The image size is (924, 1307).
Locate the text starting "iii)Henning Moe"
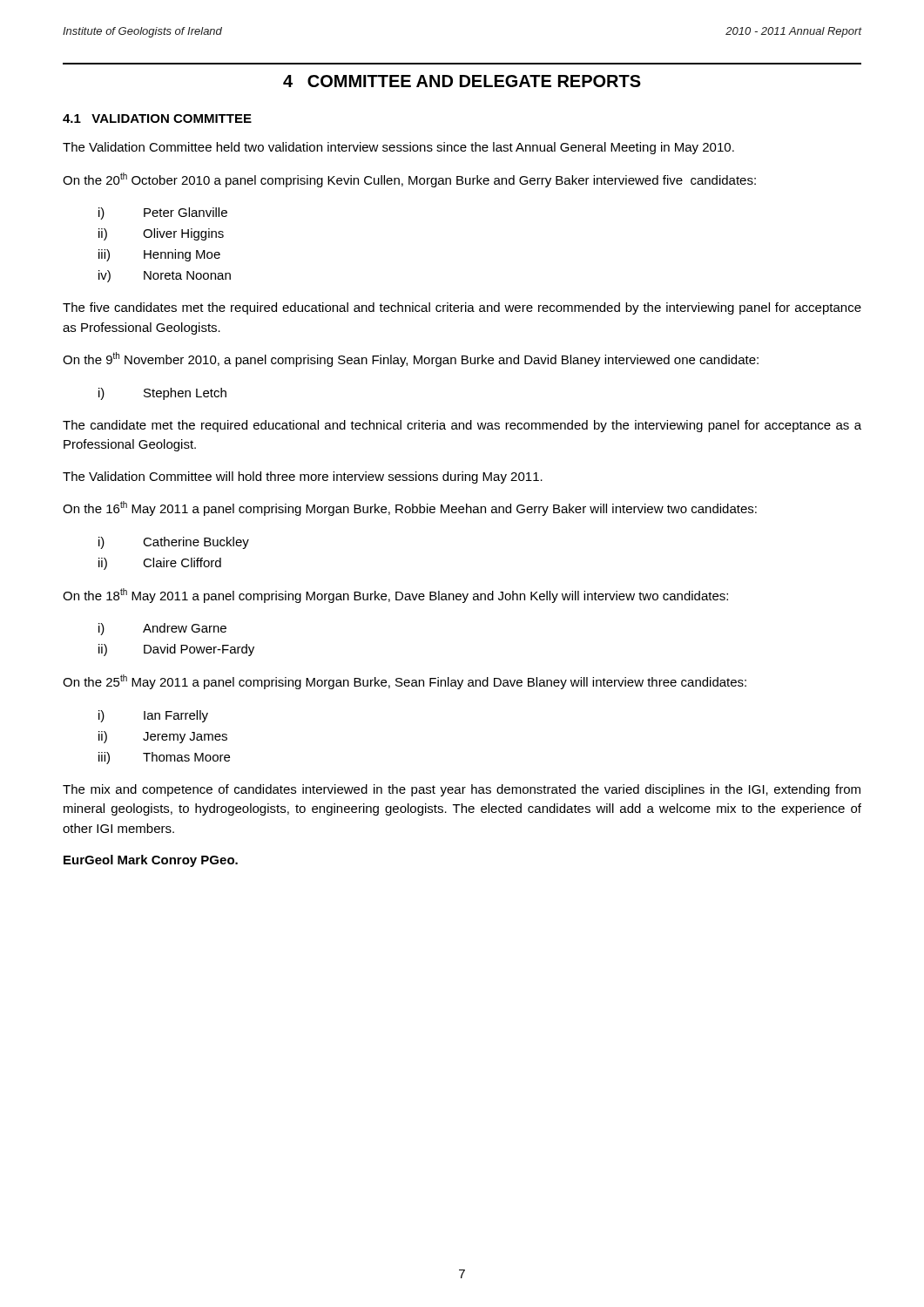(159, 254)
